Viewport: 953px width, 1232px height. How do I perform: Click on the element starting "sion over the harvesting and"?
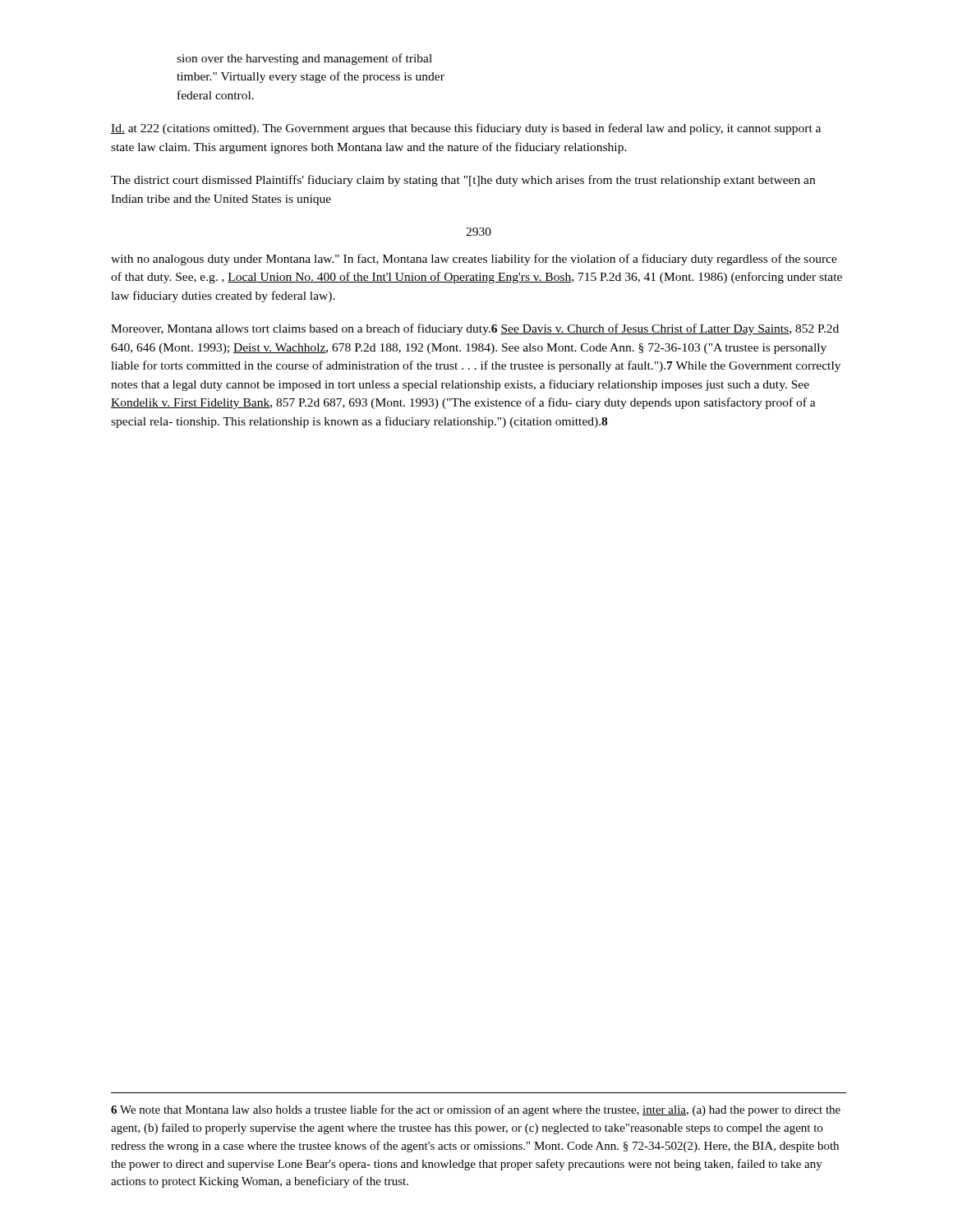[310, 76]
